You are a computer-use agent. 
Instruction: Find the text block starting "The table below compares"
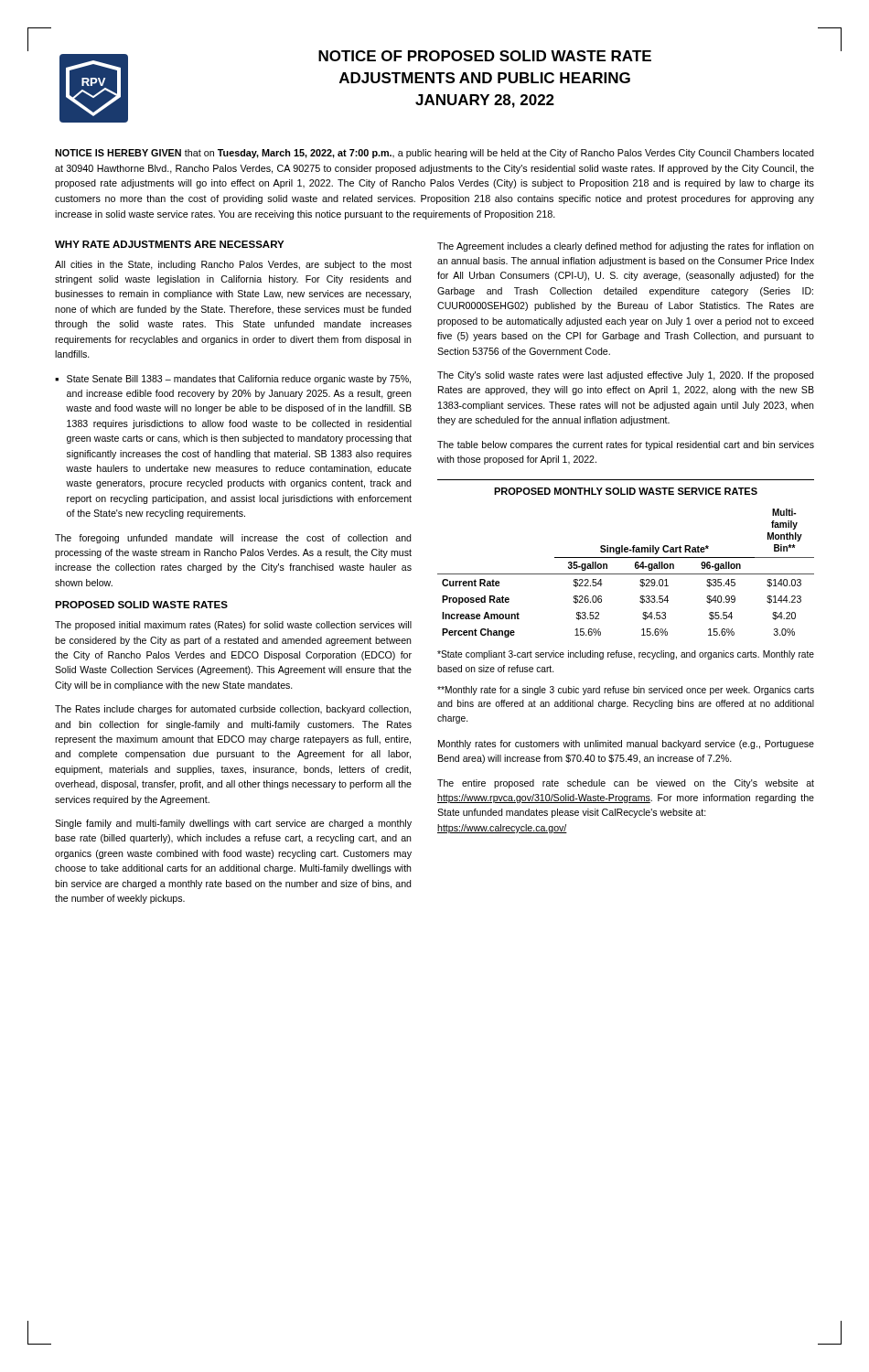(x=626, y=452)
